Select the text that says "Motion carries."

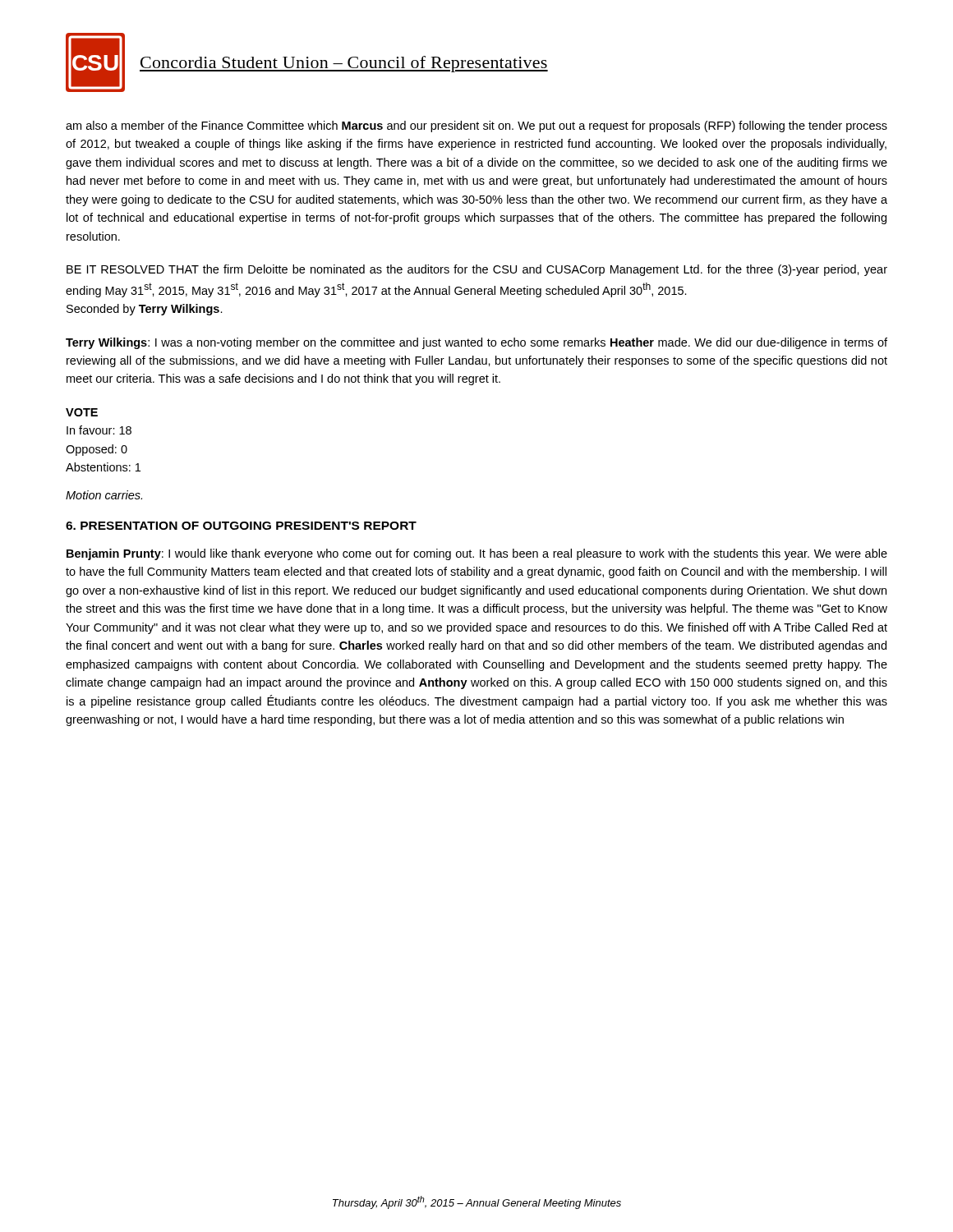pyautogui.click(x=105, y=495)
